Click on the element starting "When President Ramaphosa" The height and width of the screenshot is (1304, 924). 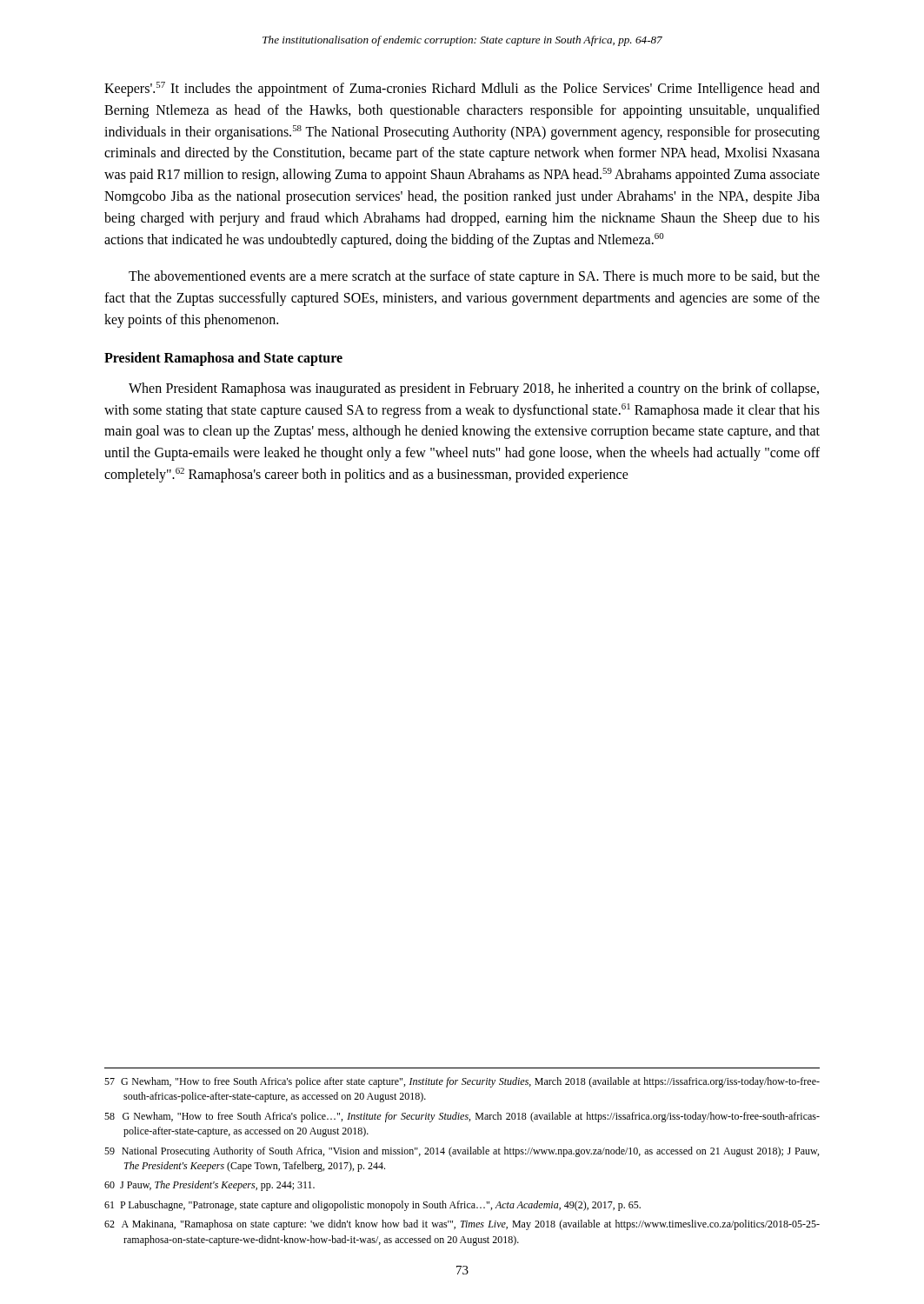coord(462,432)
